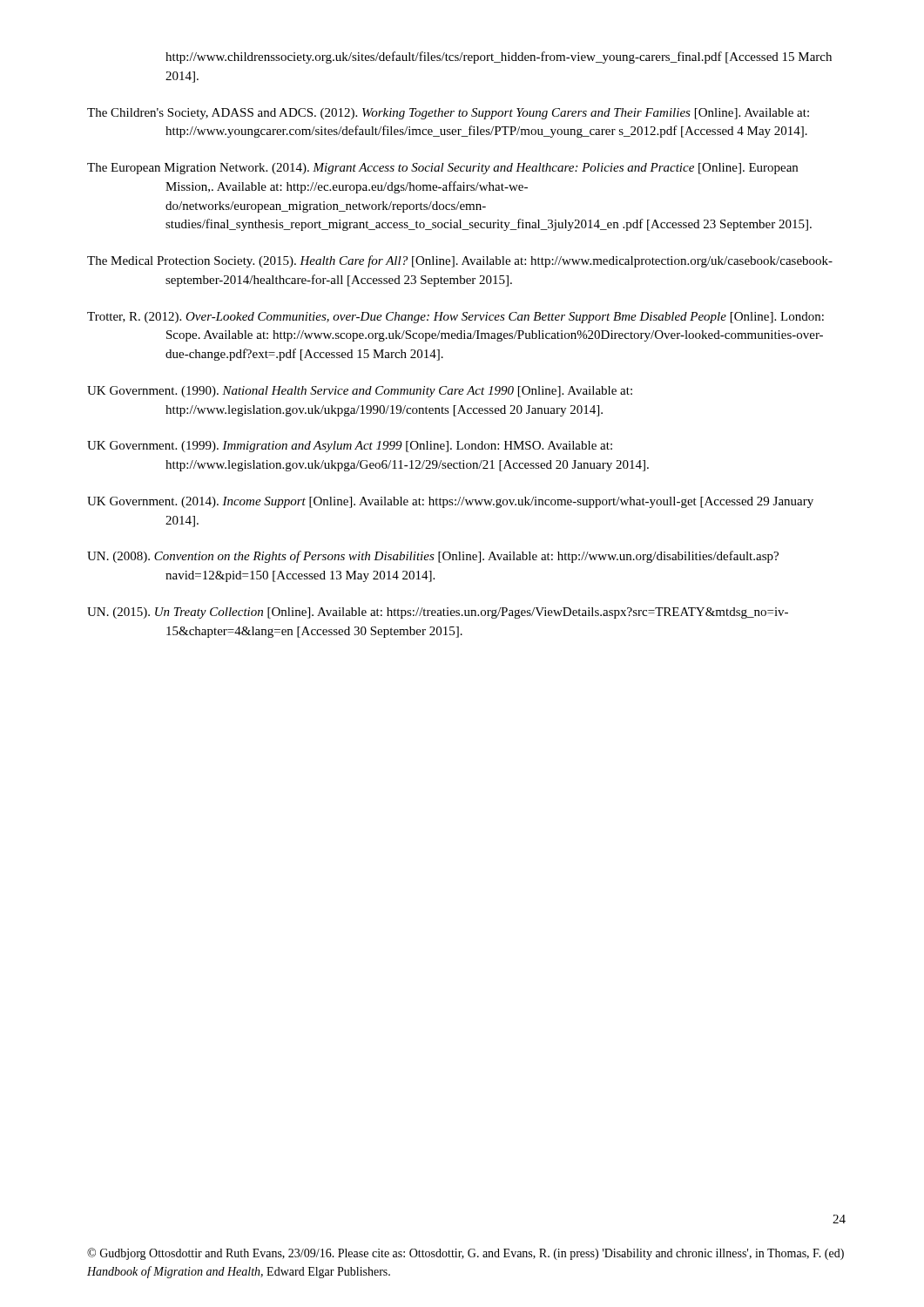Image resolution: width=924 pixels, height=1307 pixels.
Task: Select the list item that says "UK Government. (1999)."
Action: tap(466, 456)
